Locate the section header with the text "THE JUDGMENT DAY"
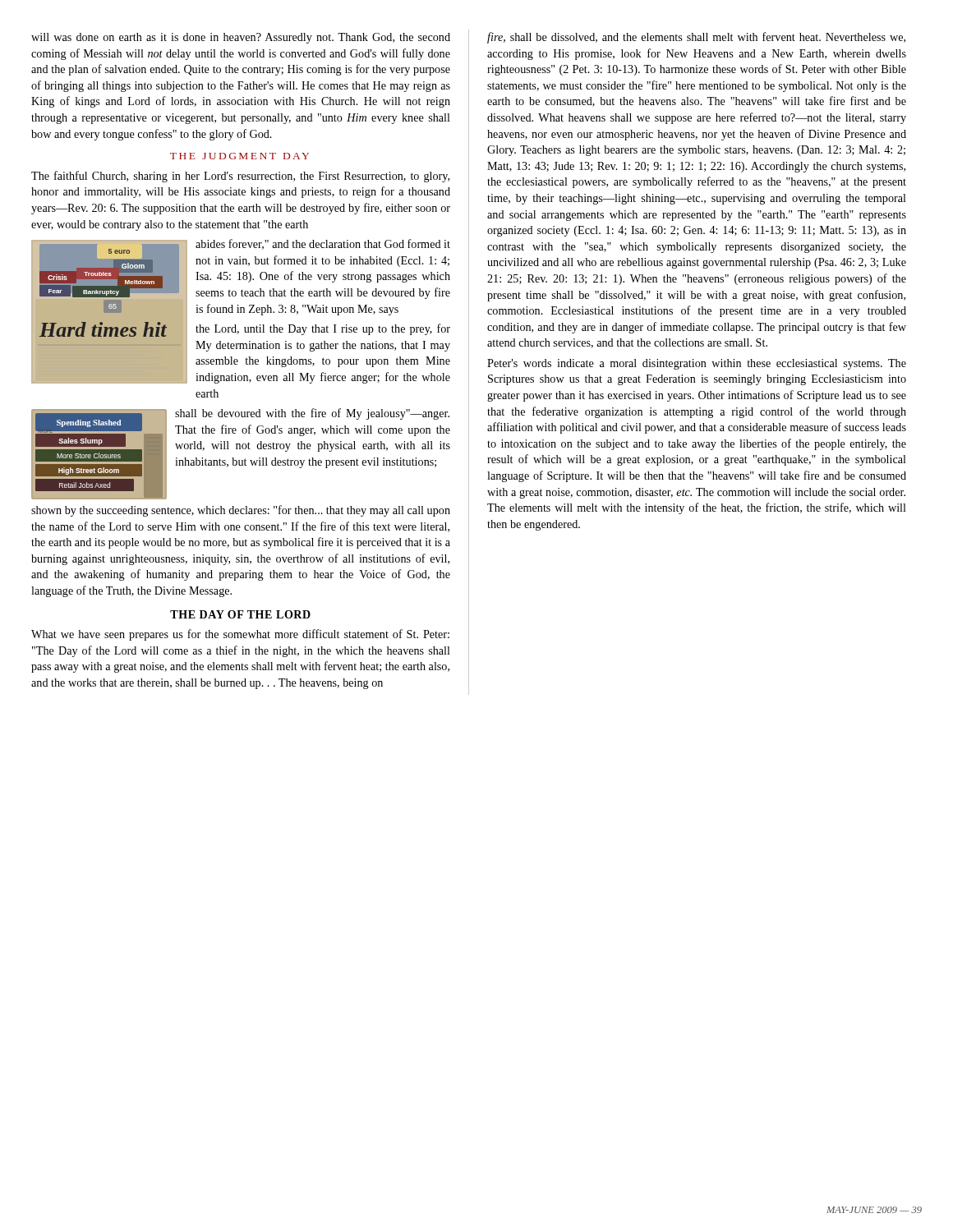The image size is (953, 1232). (241, 156)
